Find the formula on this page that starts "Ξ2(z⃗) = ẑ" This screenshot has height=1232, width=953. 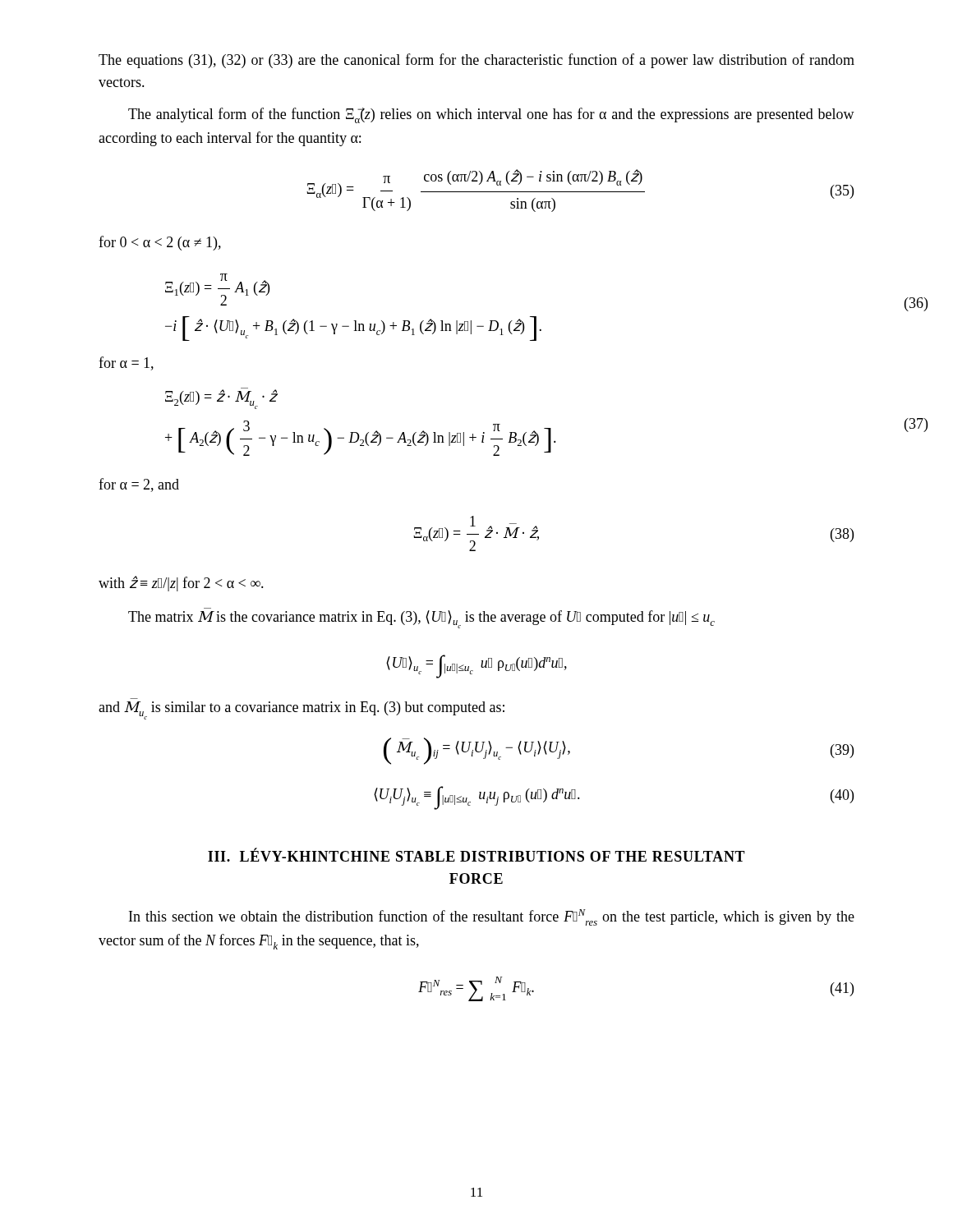pos(509,424)
